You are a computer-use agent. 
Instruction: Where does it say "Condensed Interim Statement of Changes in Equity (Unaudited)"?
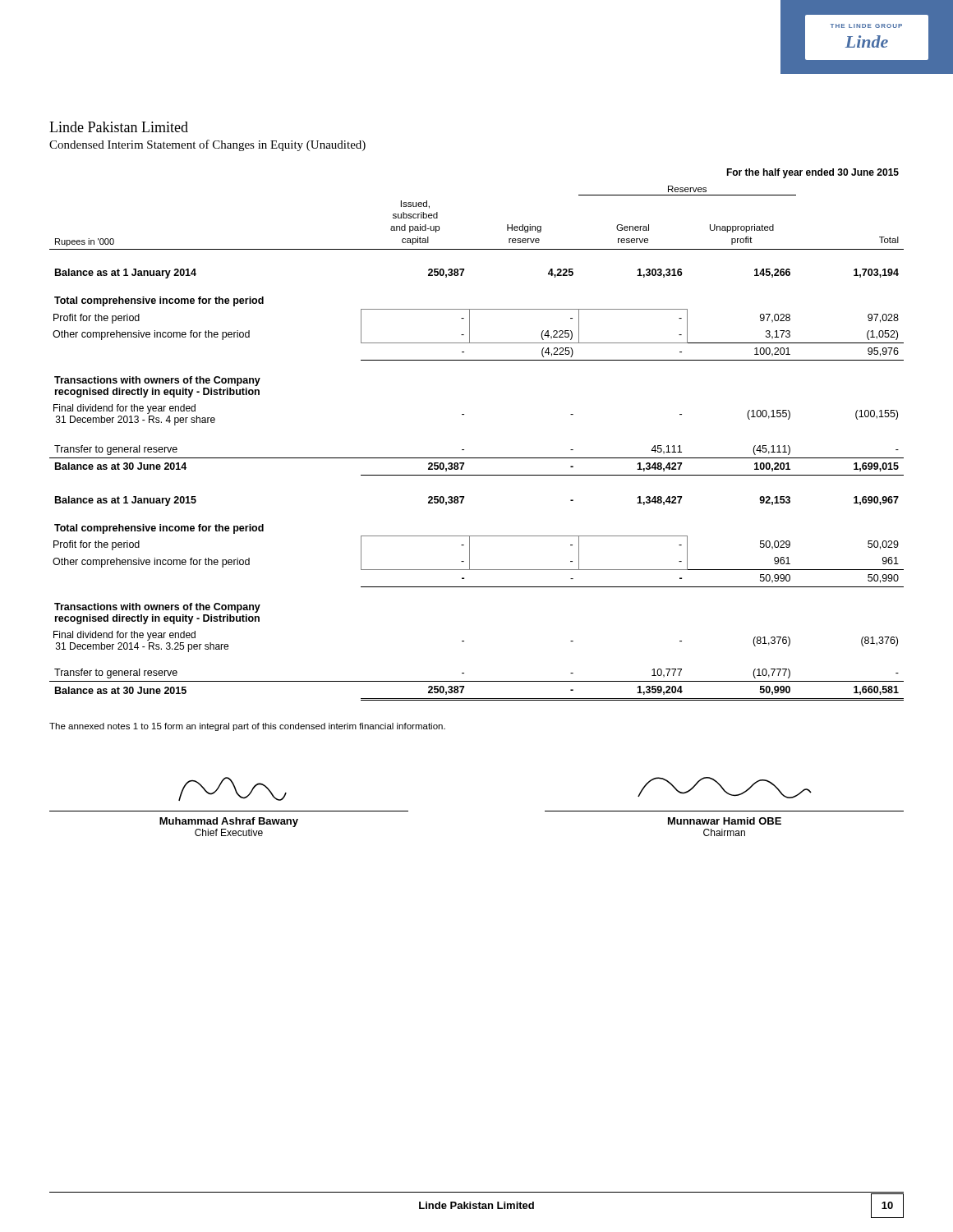tap(208, 145)
